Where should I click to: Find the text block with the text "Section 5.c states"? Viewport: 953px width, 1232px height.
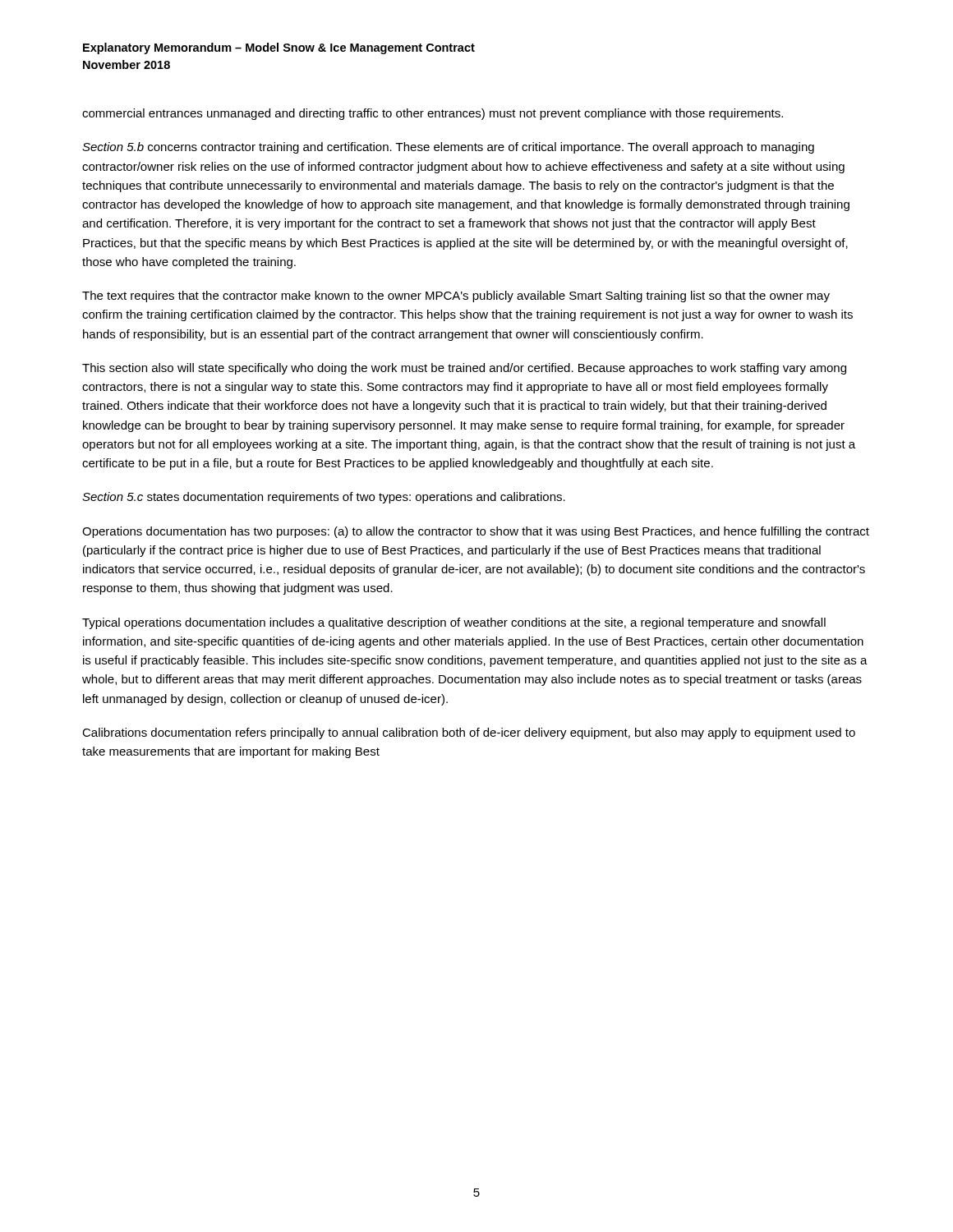click(476, 497)
